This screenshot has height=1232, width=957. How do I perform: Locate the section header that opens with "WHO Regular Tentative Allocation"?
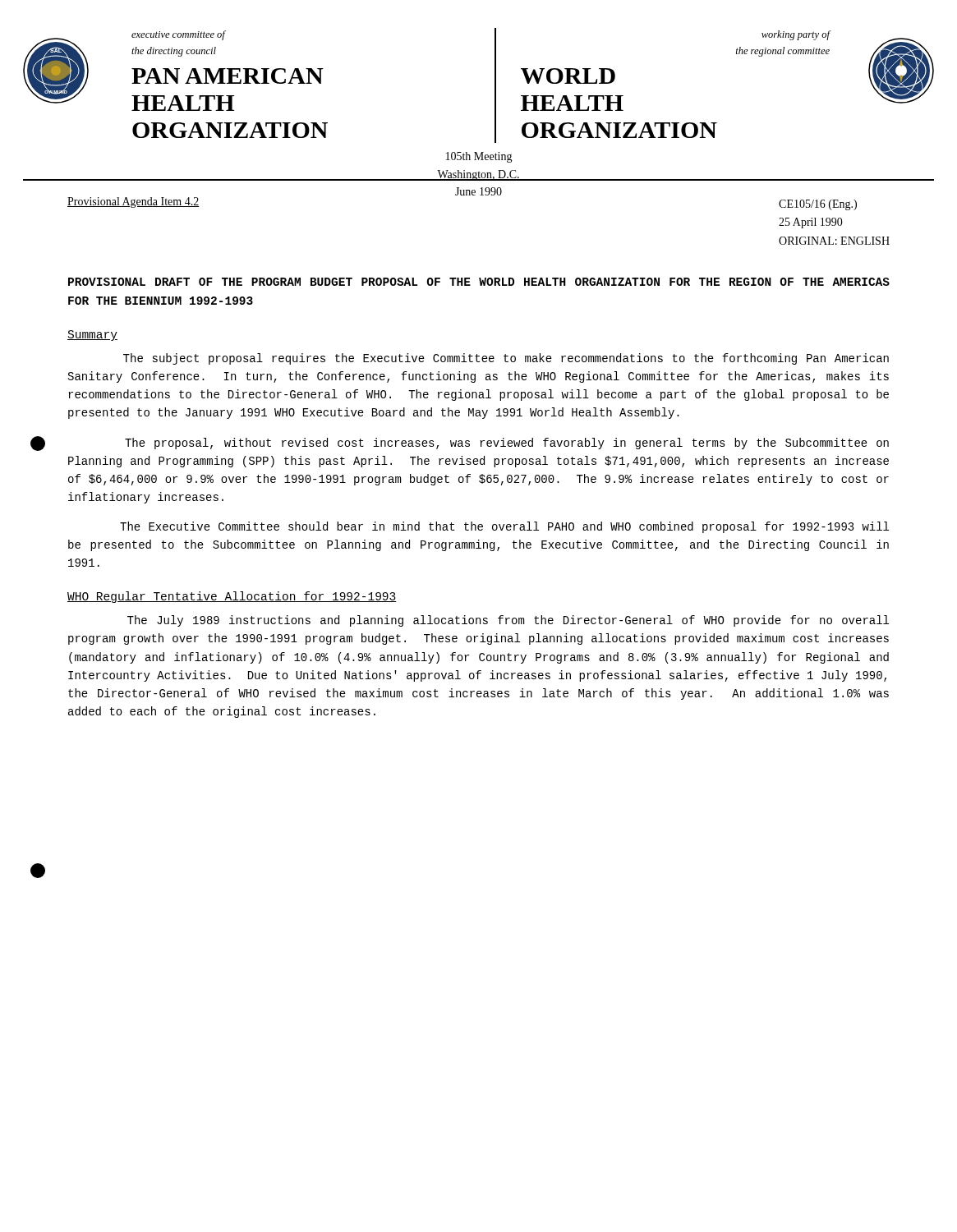232,597
